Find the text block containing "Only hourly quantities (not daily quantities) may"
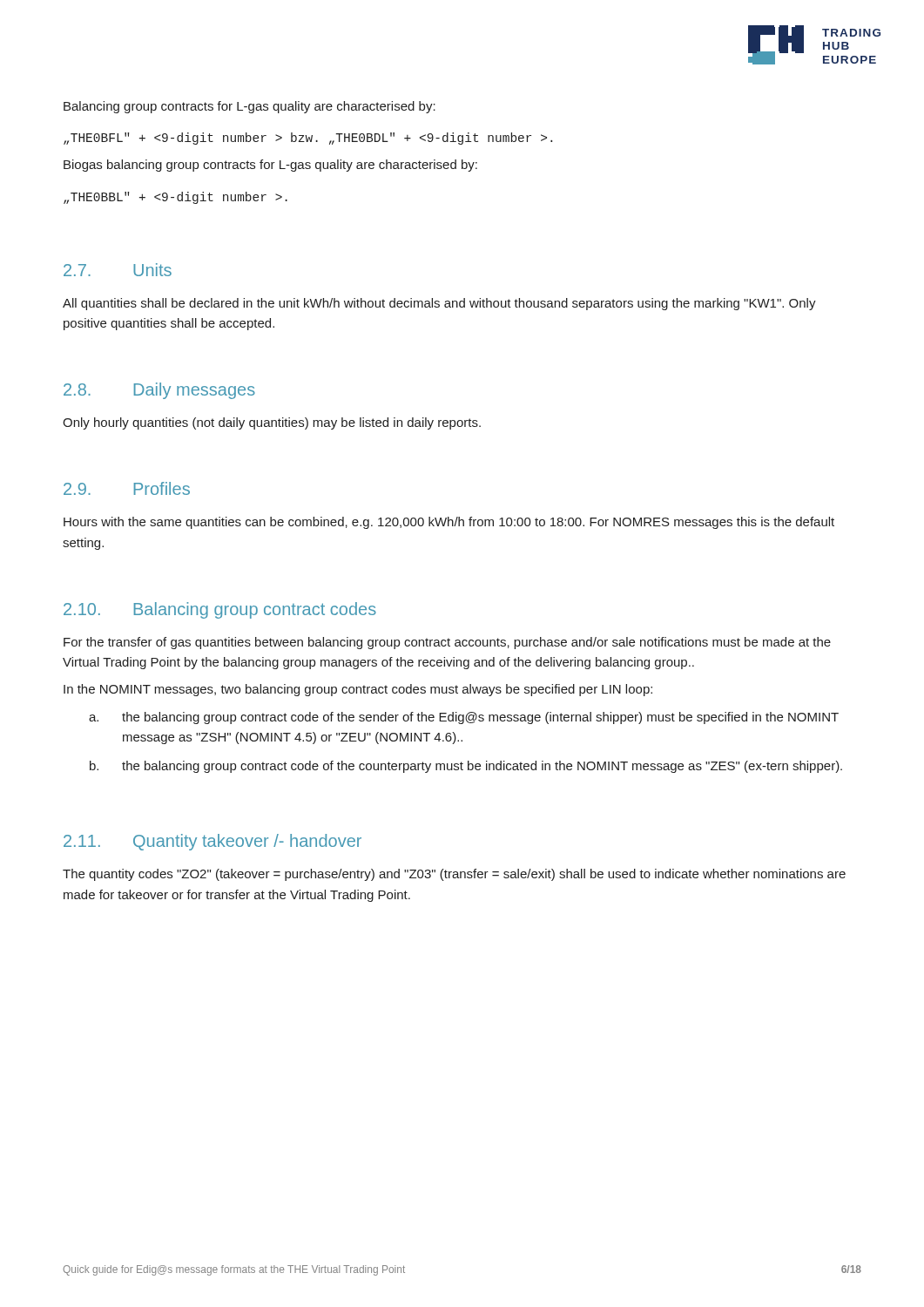The height and width of the screenshot is (1307, 924). [272, 422]
